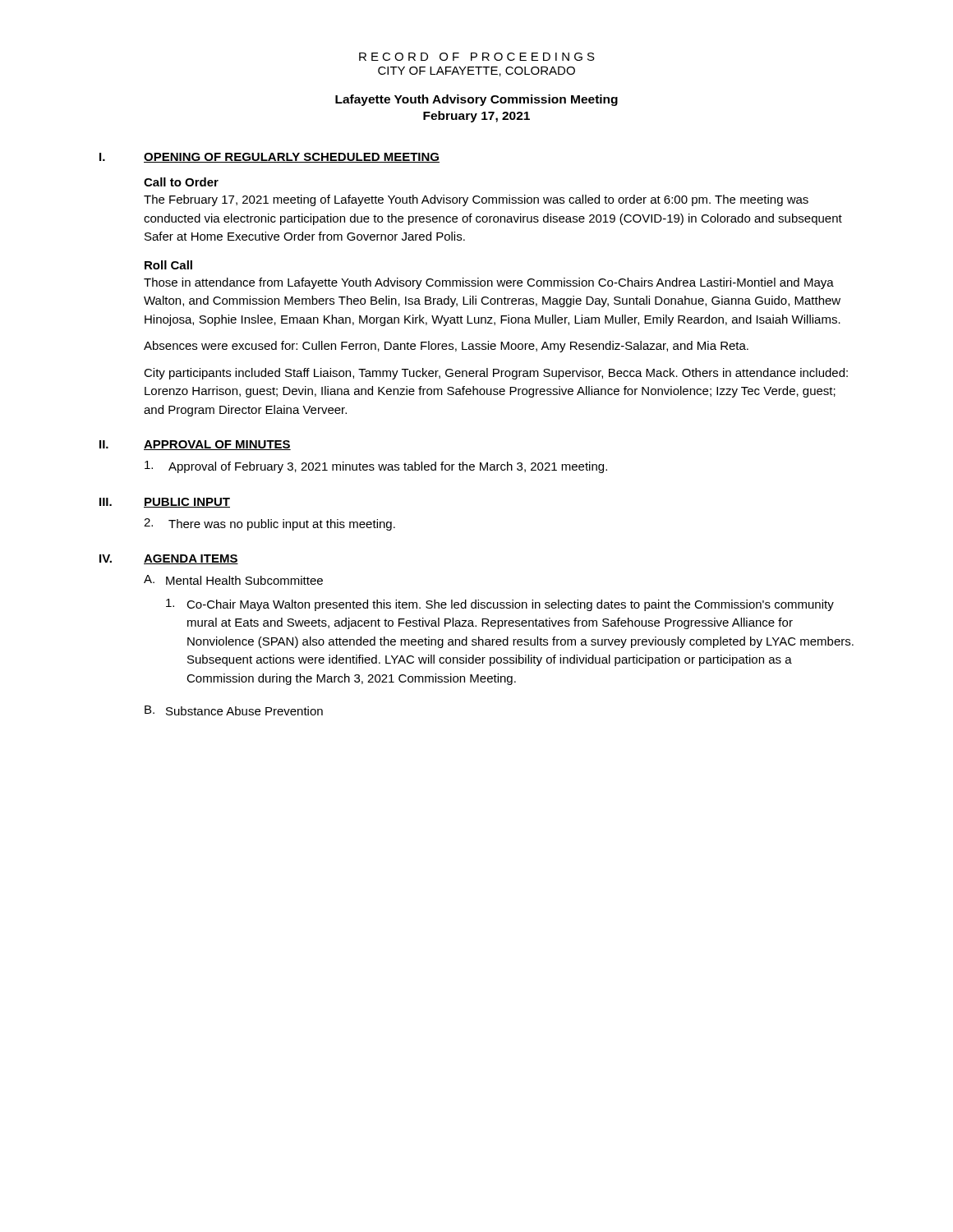Select the section header that says "IV. AGENDA ITEMS"
Image resolution: width=953 pixels, height=1232 pixels.
pos(168,558)
